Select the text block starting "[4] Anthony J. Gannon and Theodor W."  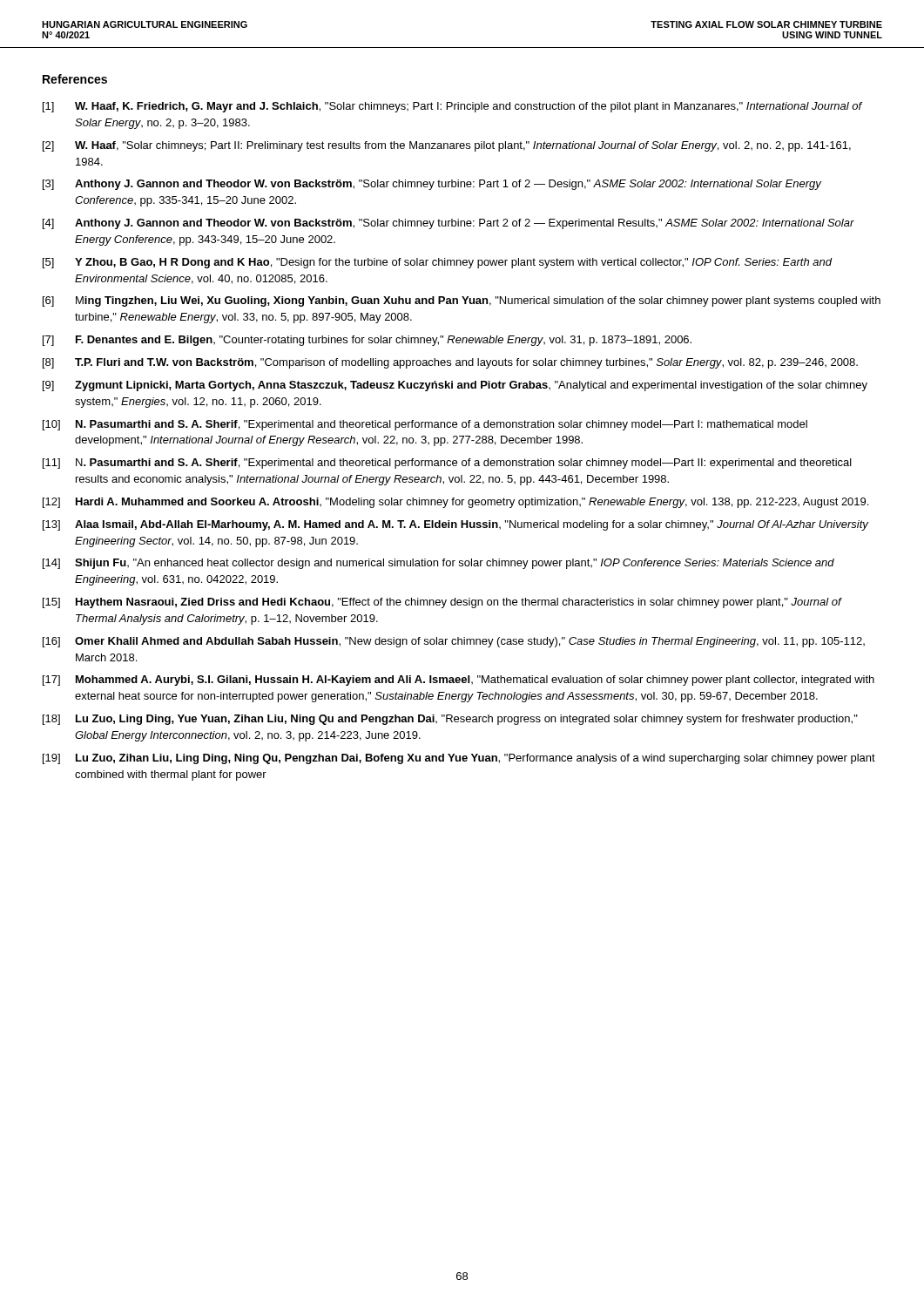click(x=462, y=232)
